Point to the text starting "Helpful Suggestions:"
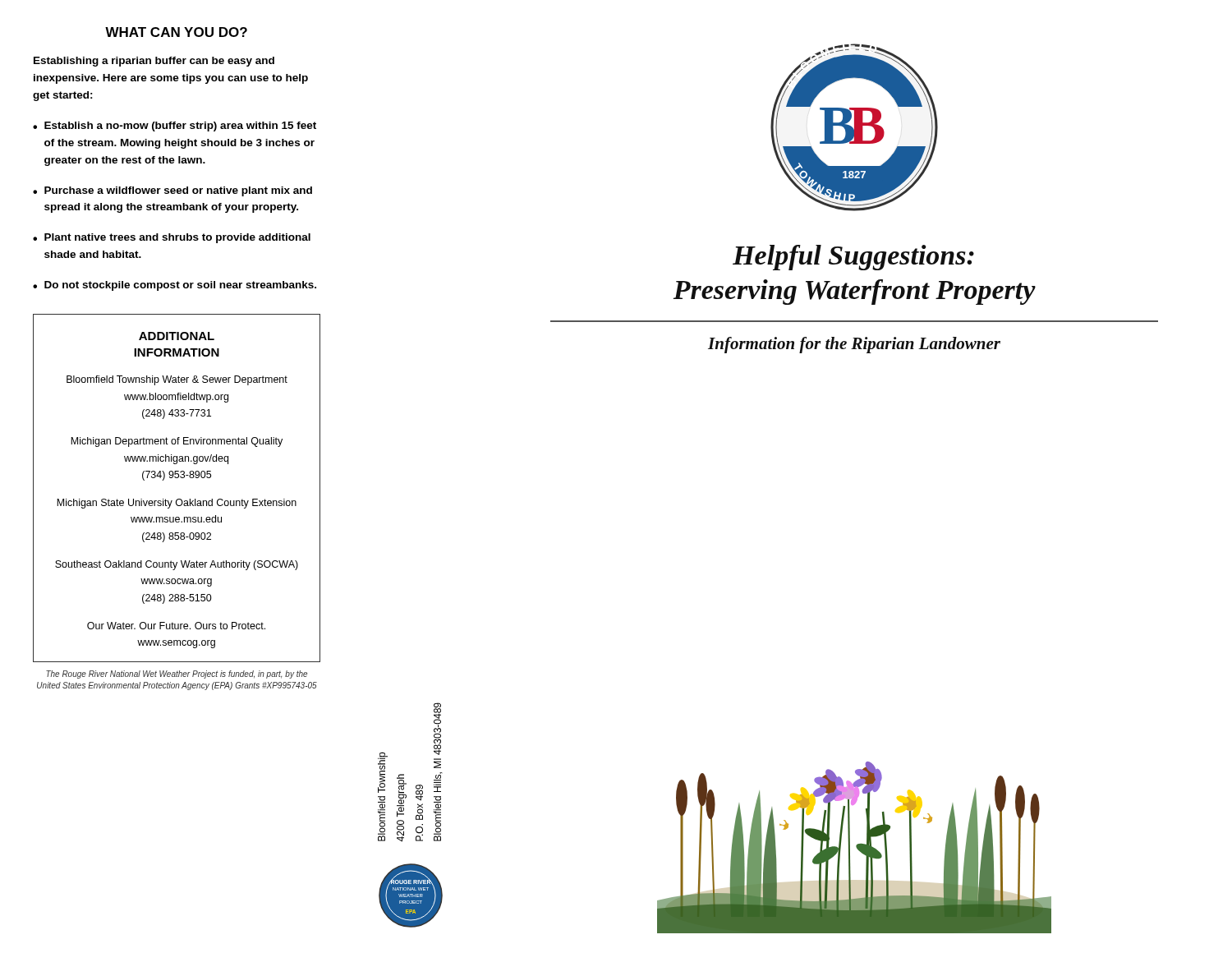The width and height of the screenshot is (1232, 953). (x=854, y=255)
